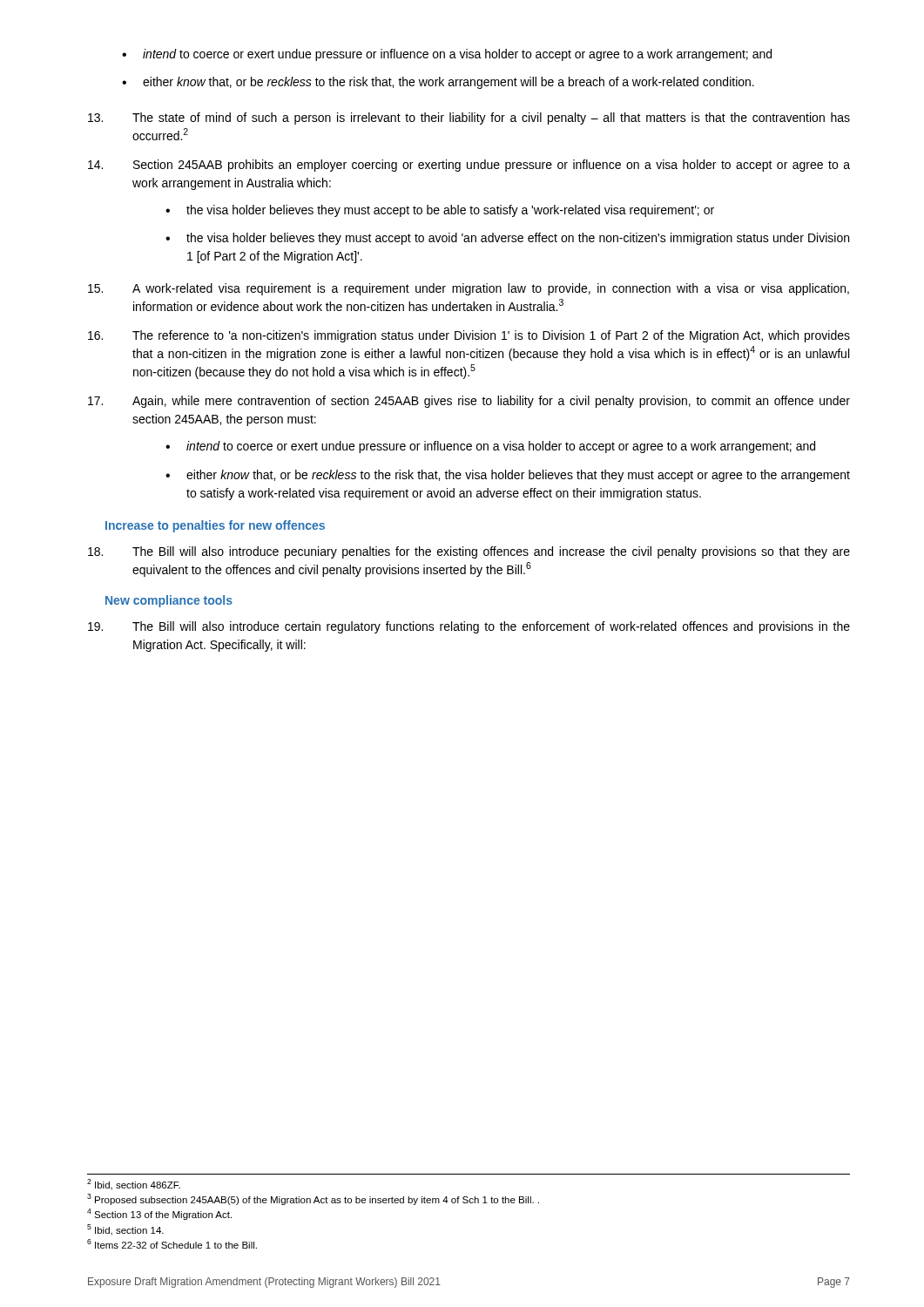Select the element starting "6 Items 22-32 of Schedule 1 to"
Image resolution: width=924 pixels, height=1307 pixels.
[172, 1244]
